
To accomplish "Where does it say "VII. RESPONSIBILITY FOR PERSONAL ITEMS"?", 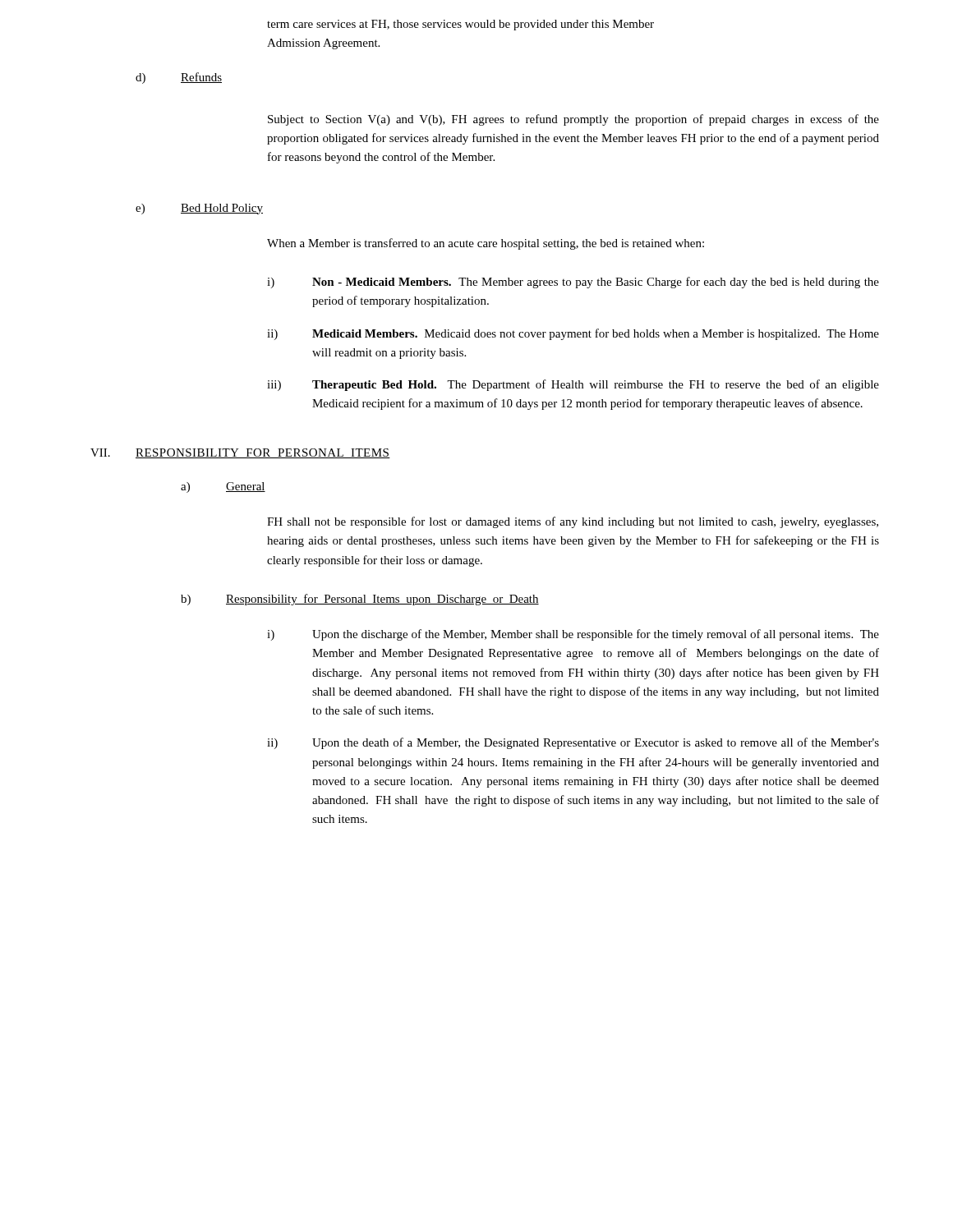I will 240,453.
